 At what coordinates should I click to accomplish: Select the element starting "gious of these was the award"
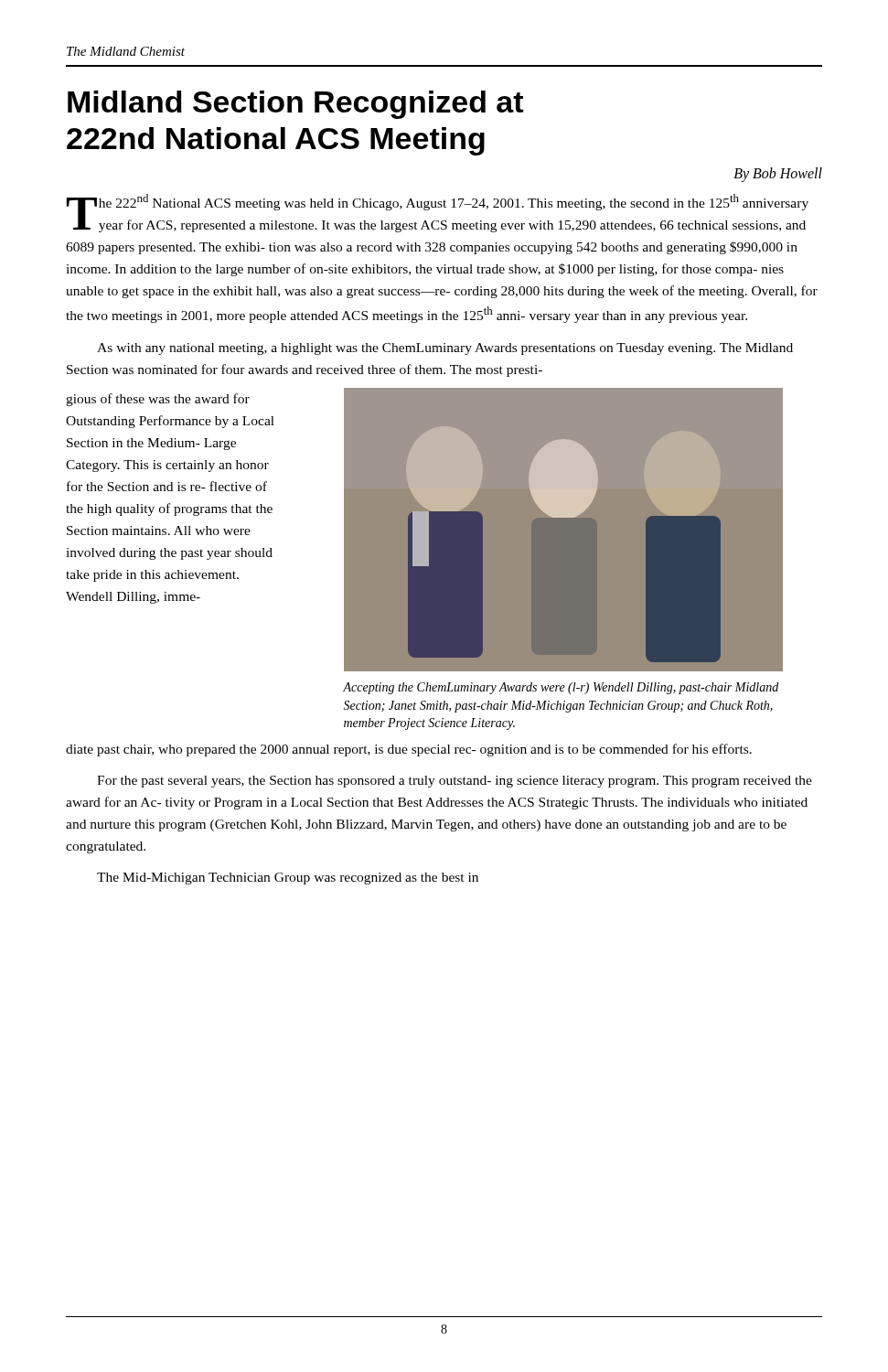click(170, 497)
